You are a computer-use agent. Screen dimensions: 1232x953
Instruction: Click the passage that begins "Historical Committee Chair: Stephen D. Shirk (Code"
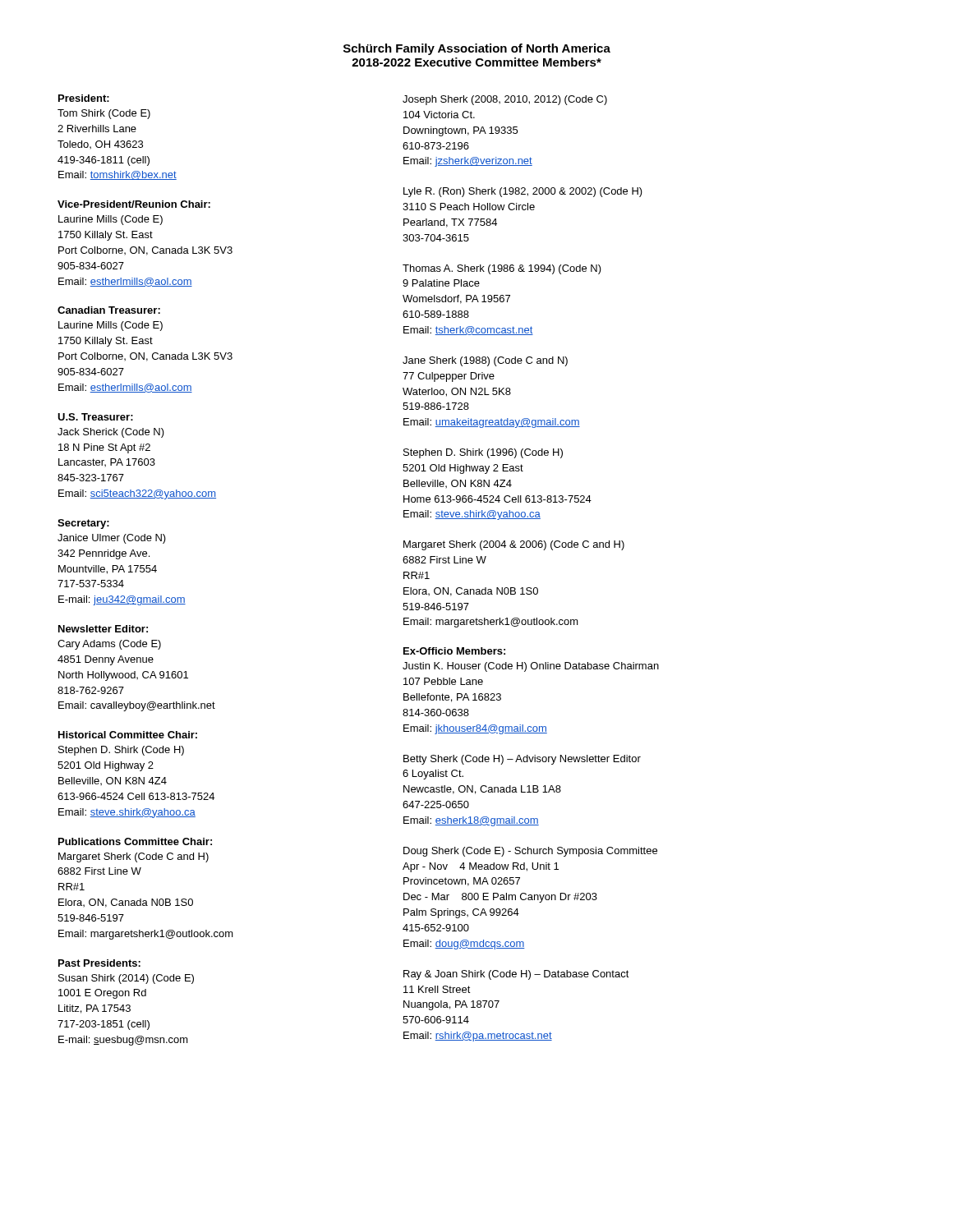(x=128, y=735)
